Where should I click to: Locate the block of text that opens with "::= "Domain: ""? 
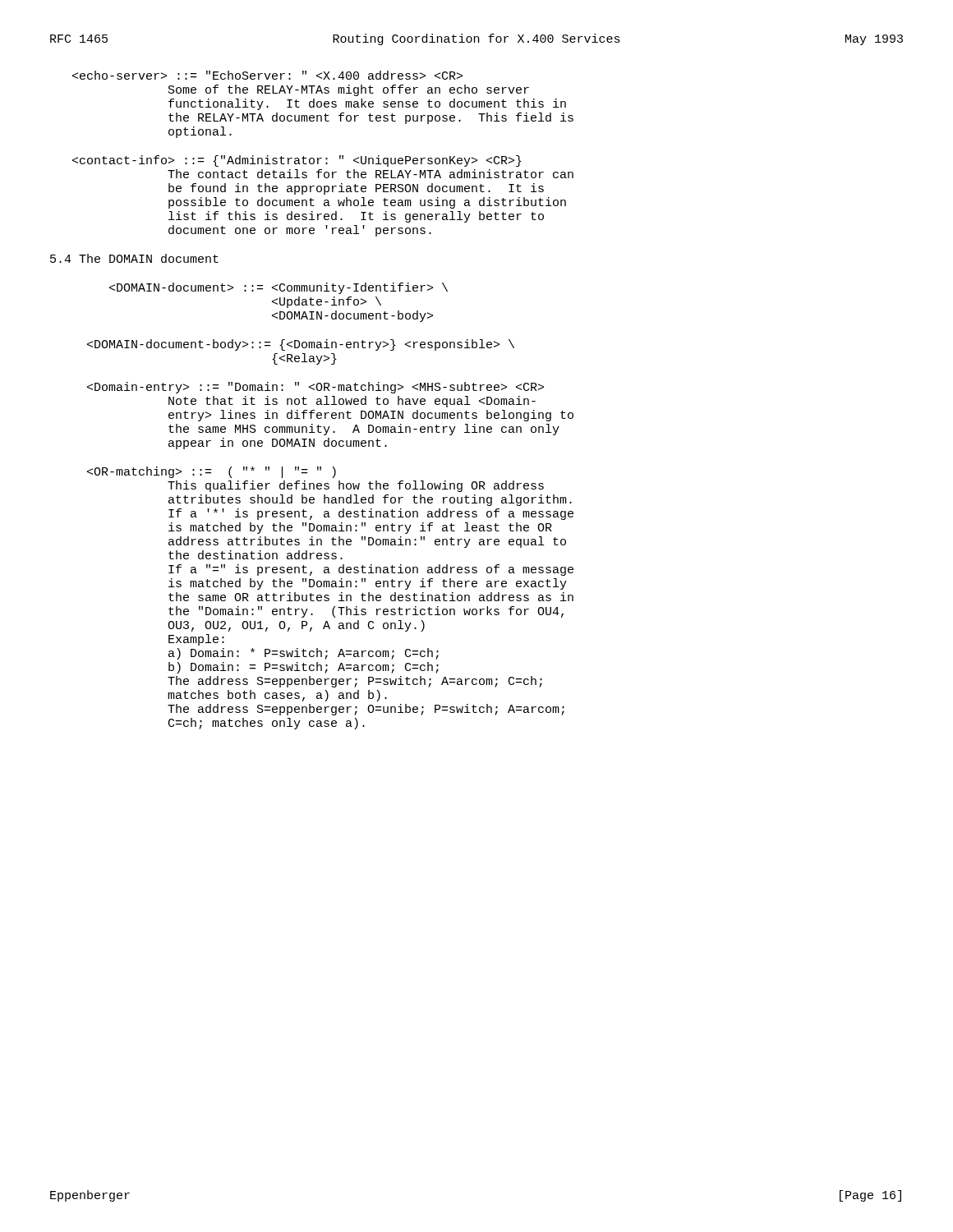(476, 416)
